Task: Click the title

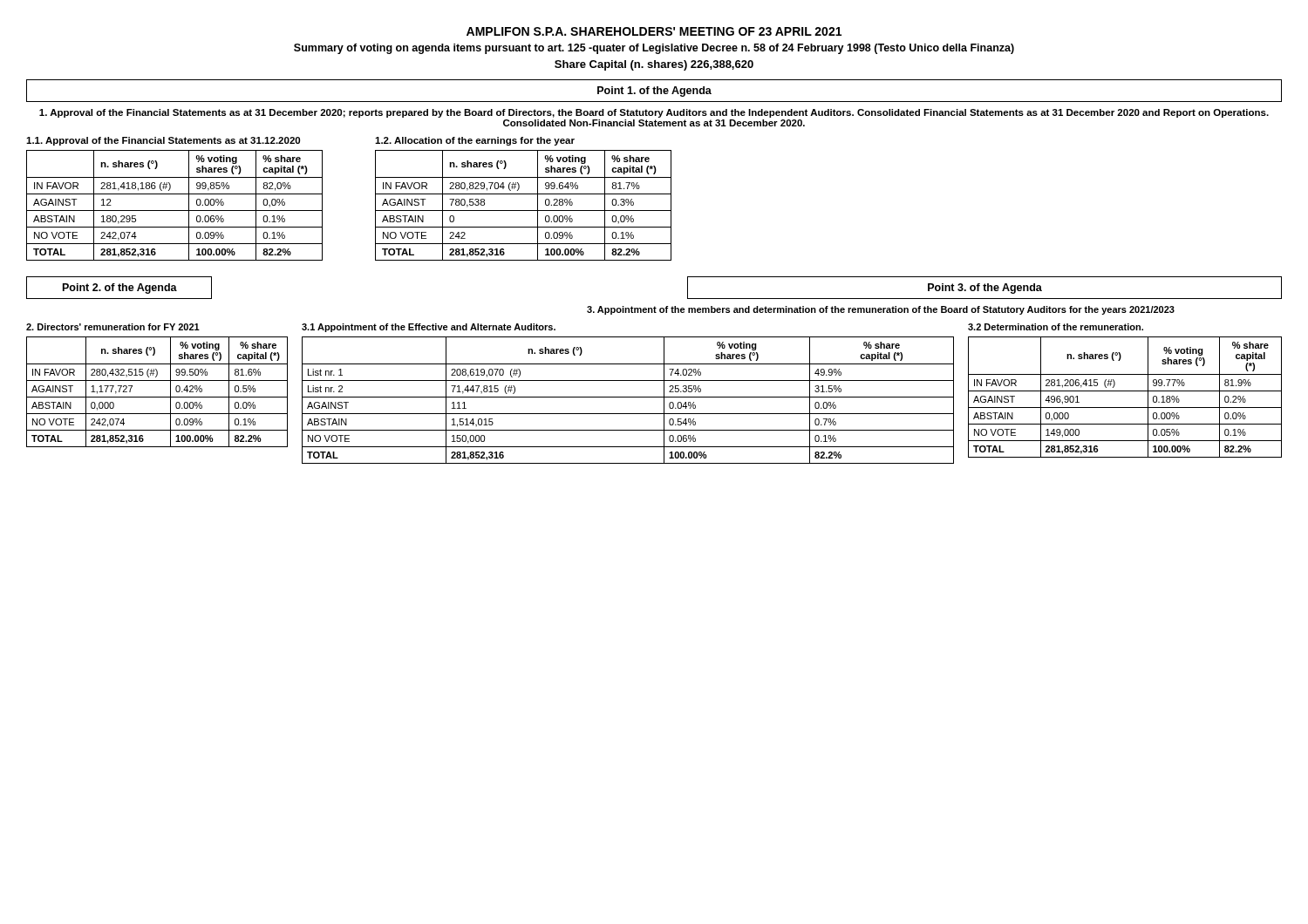Action: (x=654, y=31)
